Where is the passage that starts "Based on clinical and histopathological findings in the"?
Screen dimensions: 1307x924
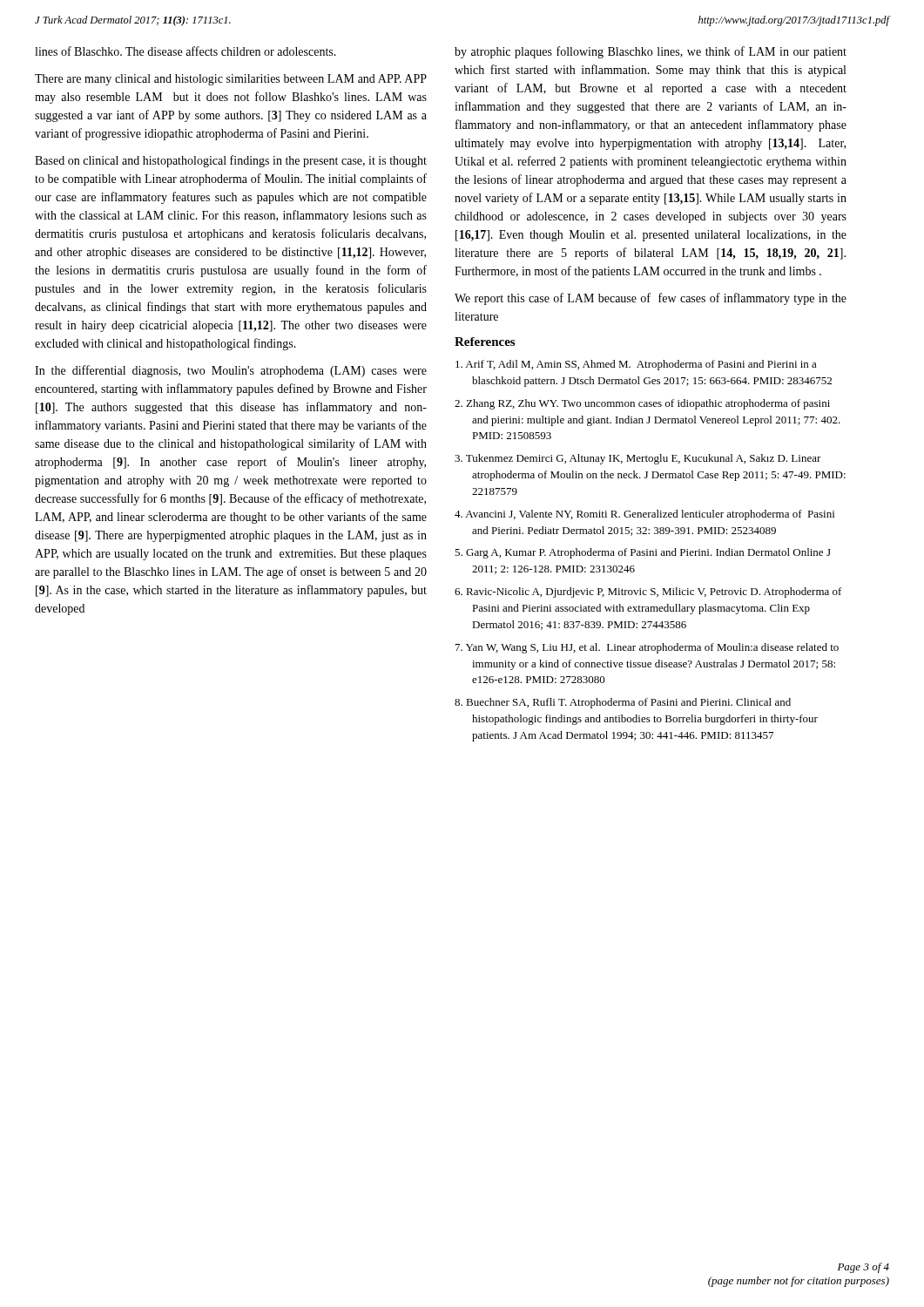[231, 252]
